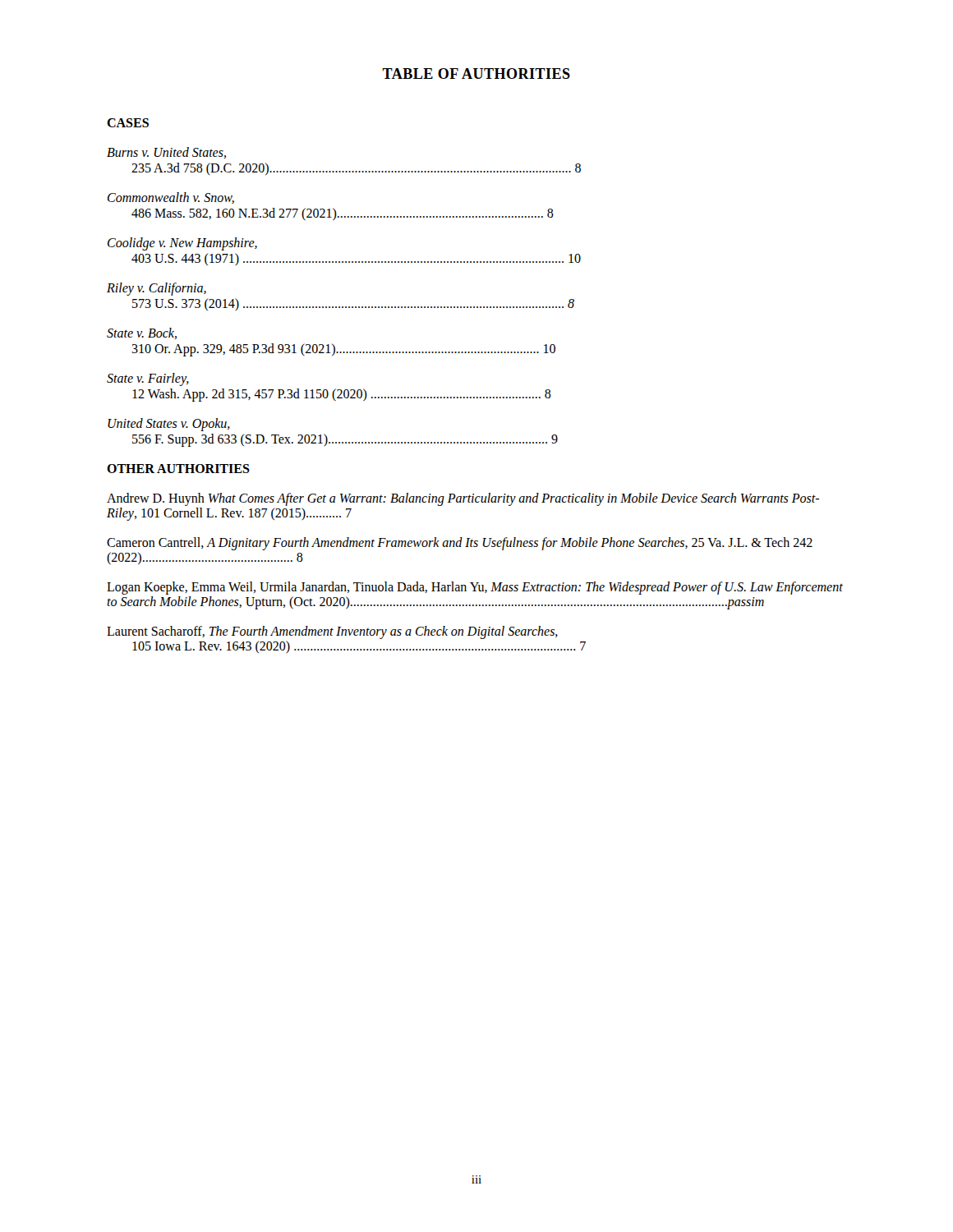The width and height of the screenshot is (953, 1232).
Task: Locate the list item that says "Coolidge v. New Hampshire,"
Action: coord(476,251)
